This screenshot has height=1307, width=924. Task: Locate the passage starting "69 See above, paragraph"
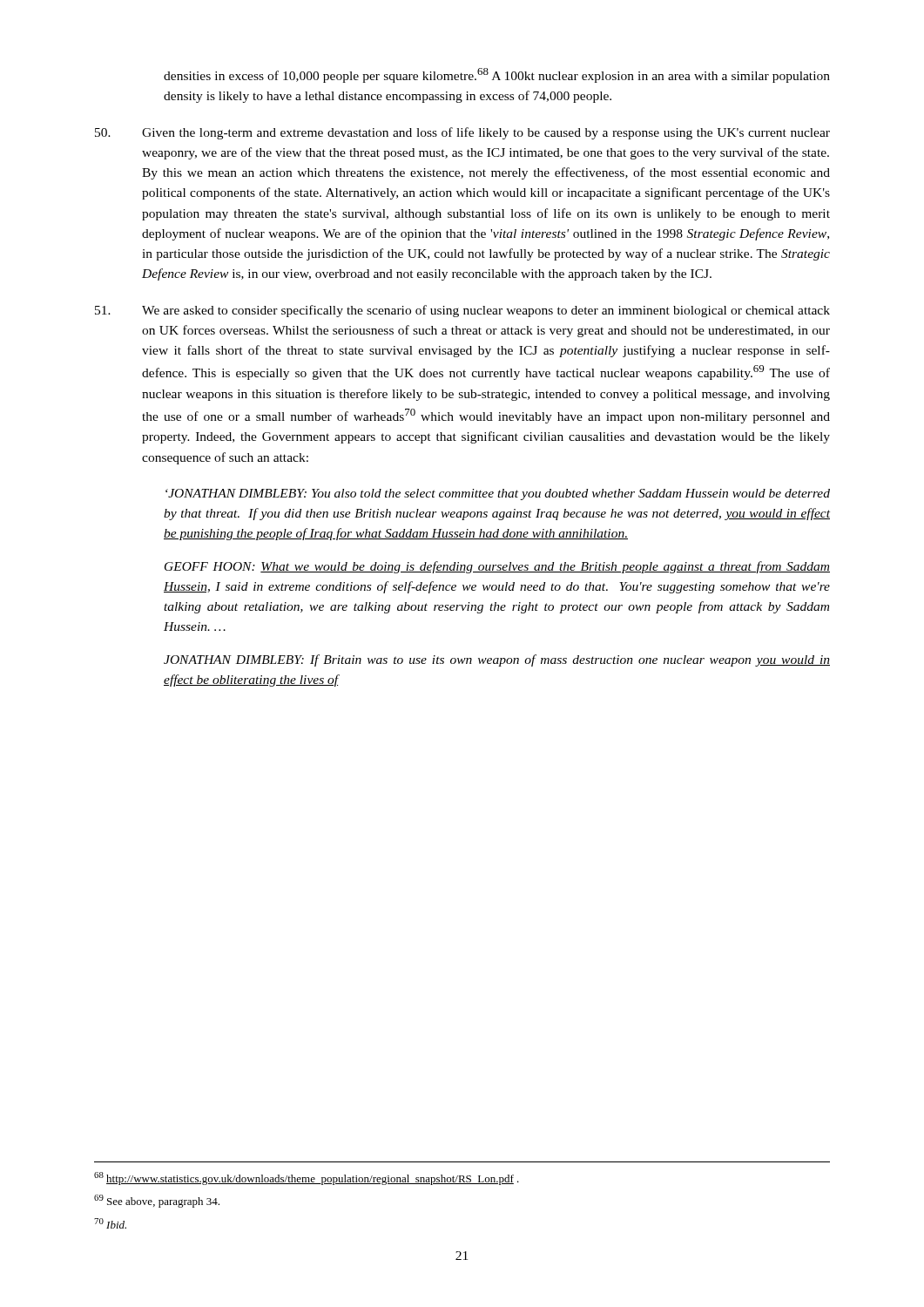tap(157, 1200)
